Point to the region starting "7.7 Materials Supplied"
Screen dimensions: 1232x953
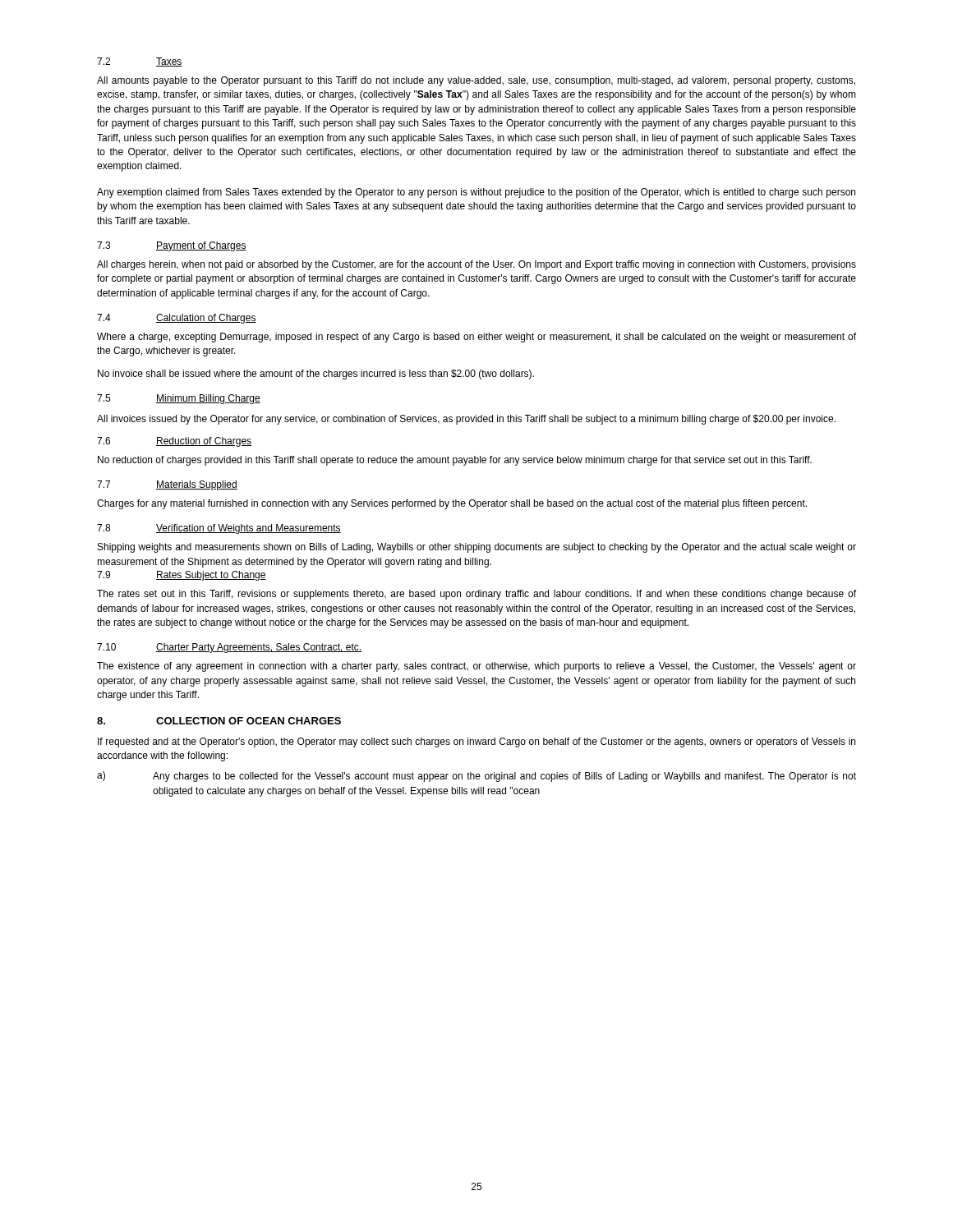tap(167, 485)
